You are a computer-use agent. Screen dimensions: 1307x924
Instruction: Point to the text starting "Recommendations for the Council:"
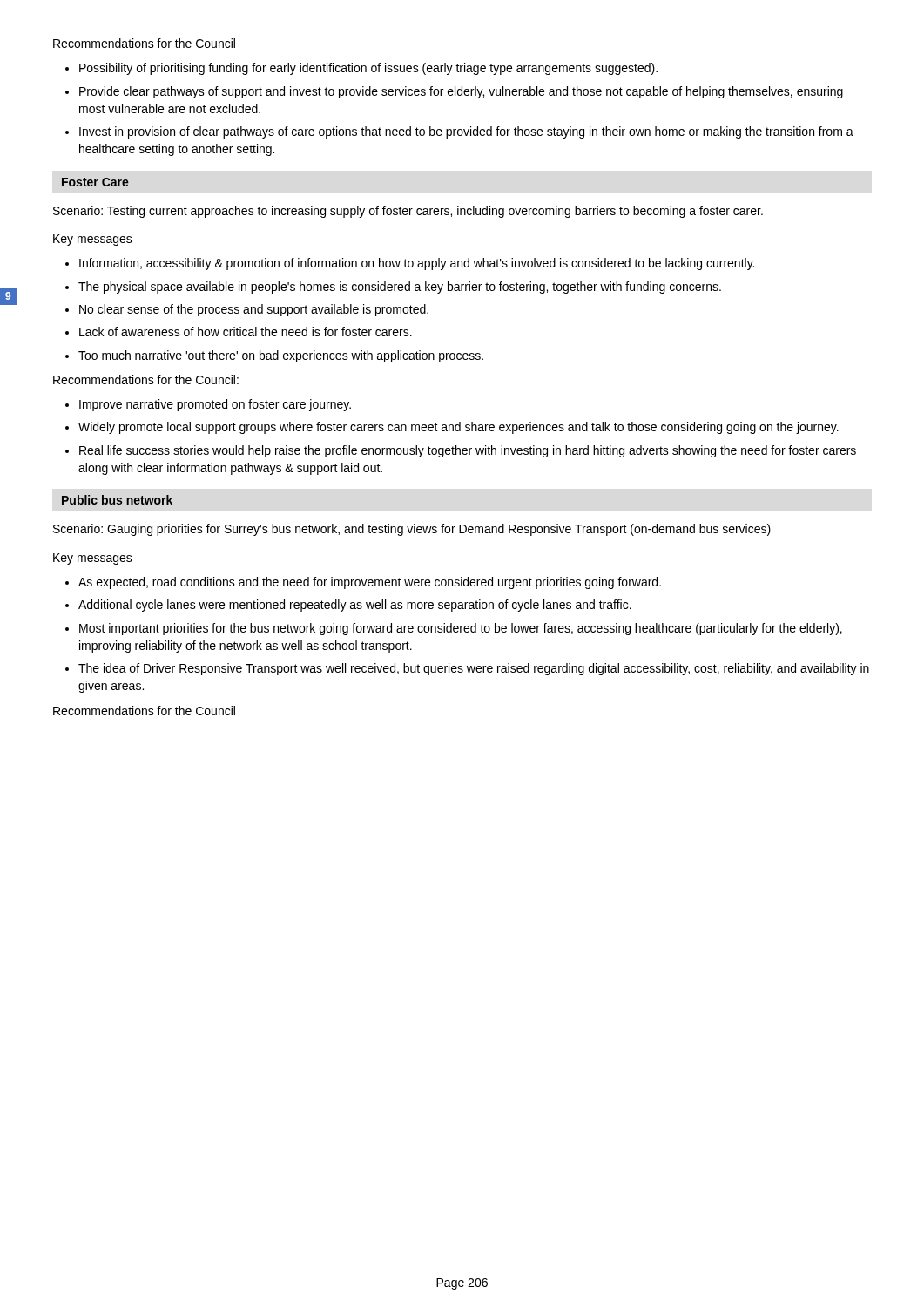point(146,380)
